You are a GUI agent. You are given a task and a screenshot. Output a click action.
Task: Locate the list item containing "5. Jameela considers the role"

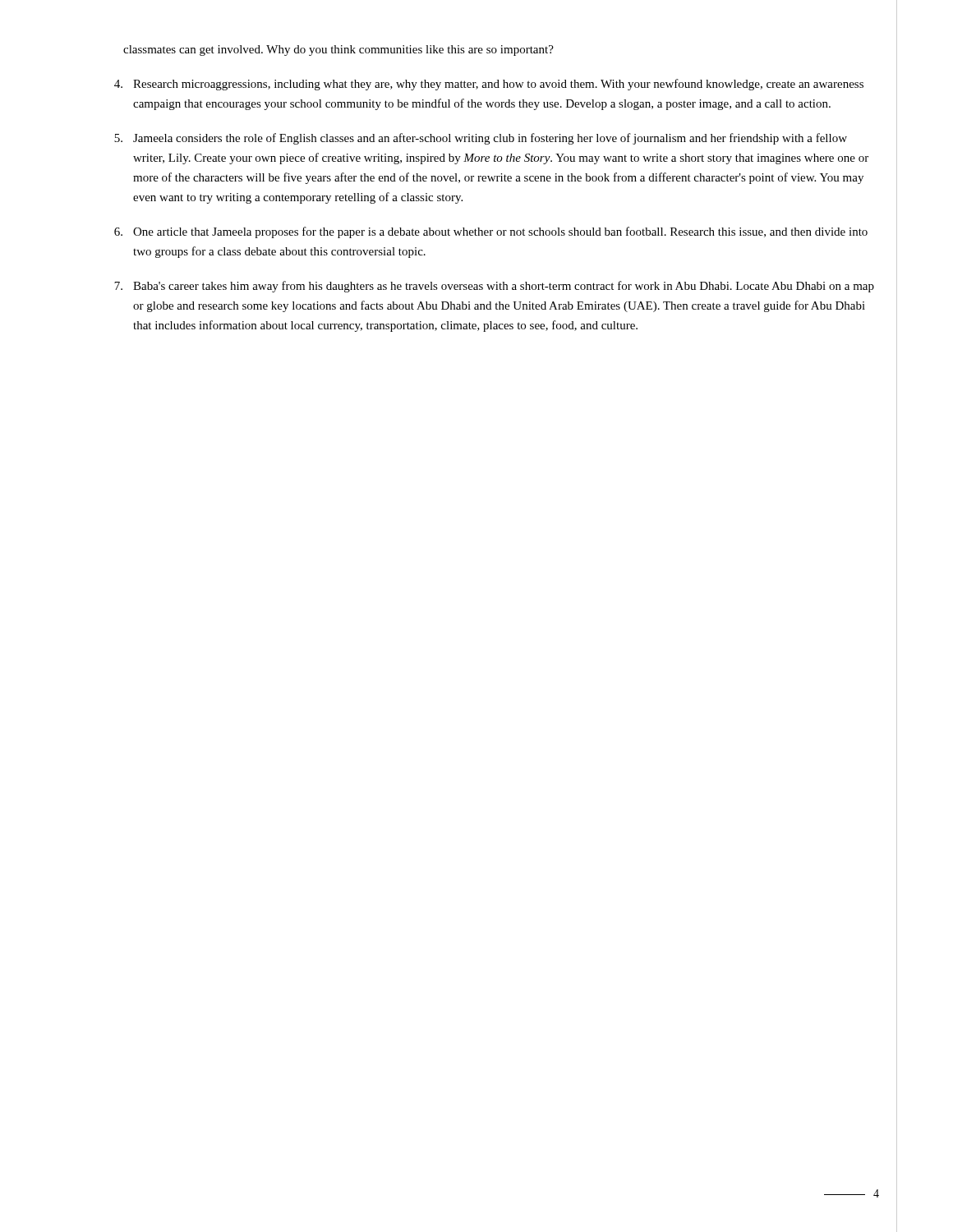pyautogui.click(x=485, y=168)
